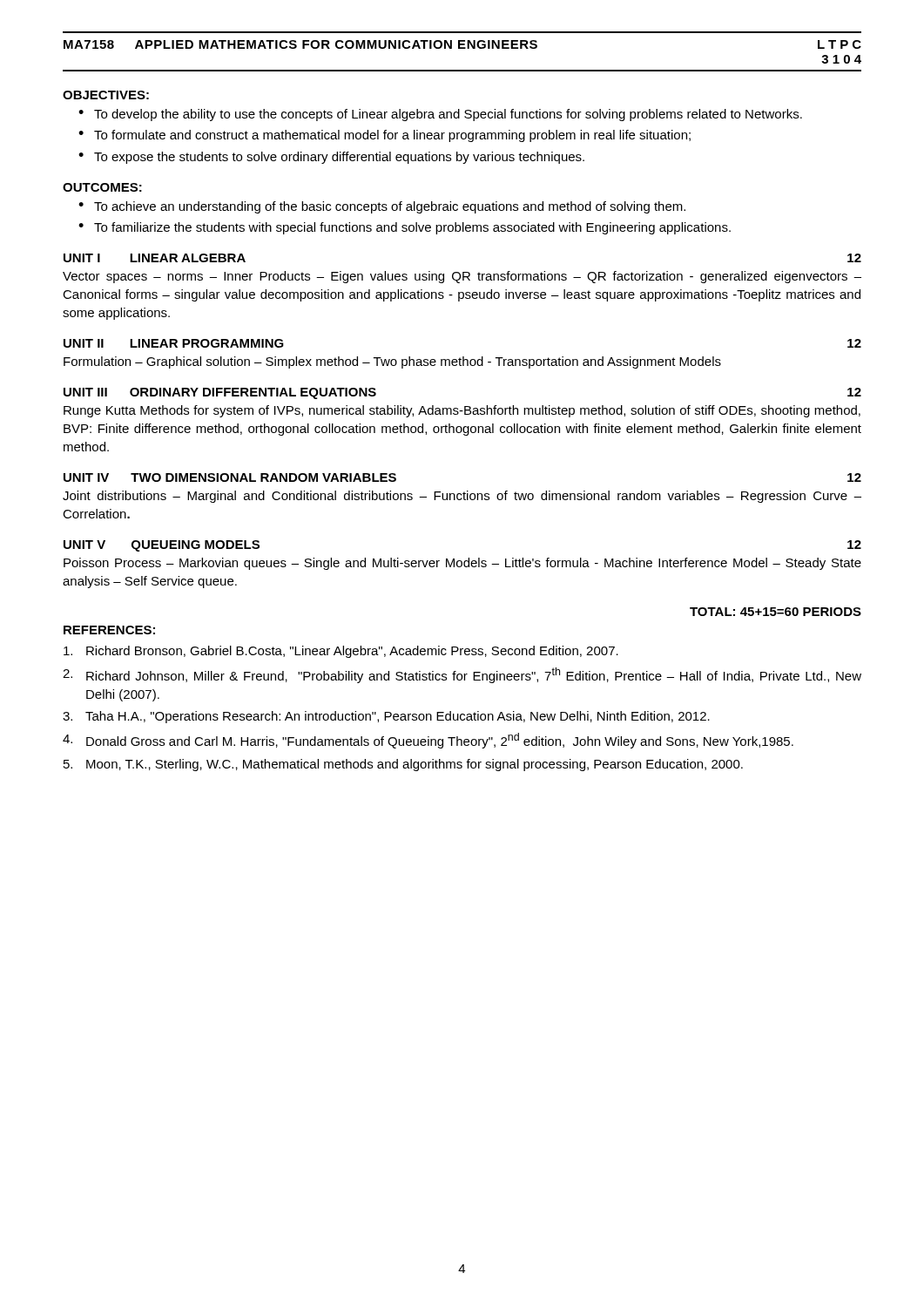Locate the block of text that opens with "Runge Kutta Methods"
Image resolution: width=924 pixels, height=1307 pixels.
[x=462, y=428]
